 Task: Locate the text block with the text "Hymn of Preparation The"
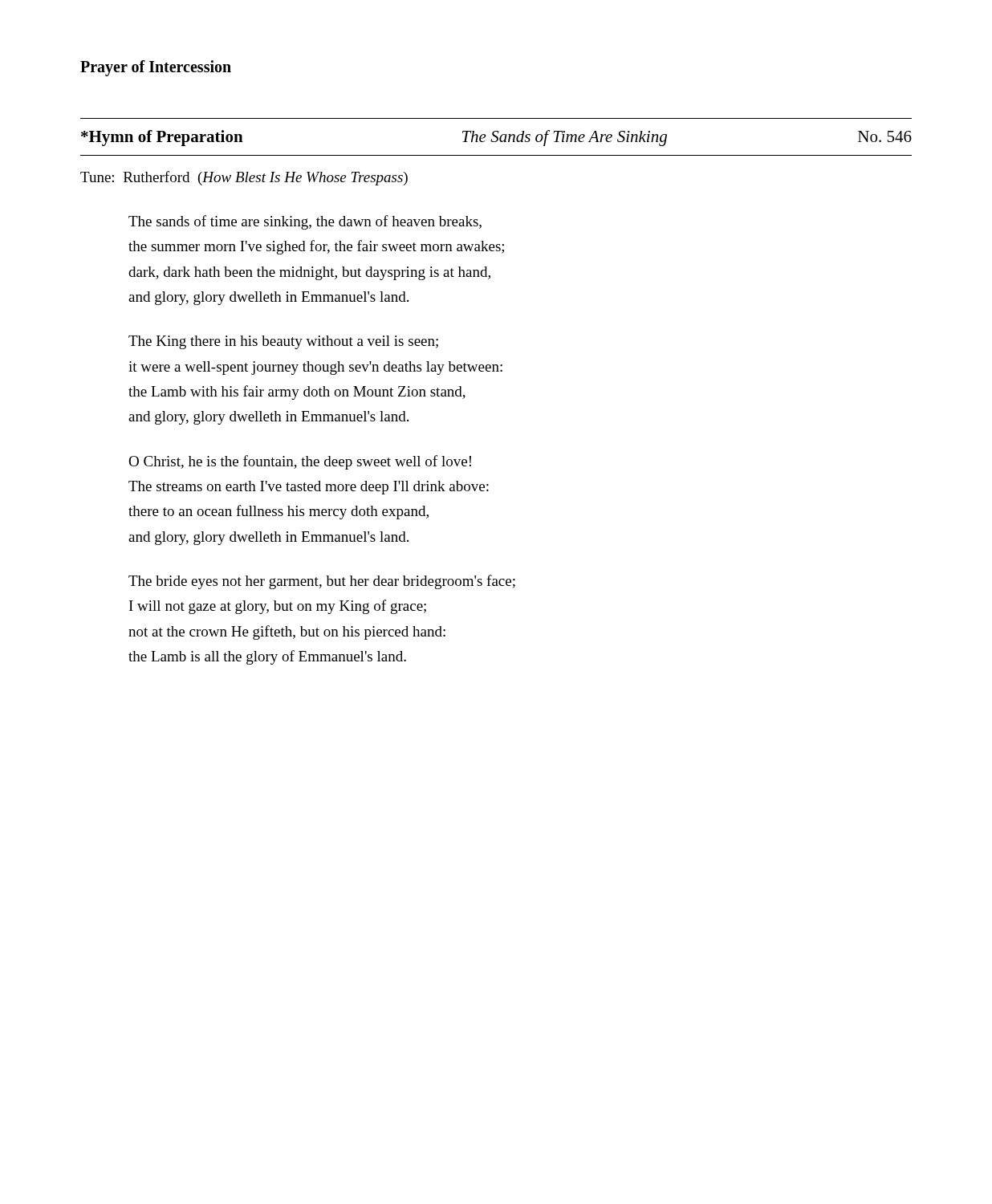pyautogui.click(x=496, y=137)
